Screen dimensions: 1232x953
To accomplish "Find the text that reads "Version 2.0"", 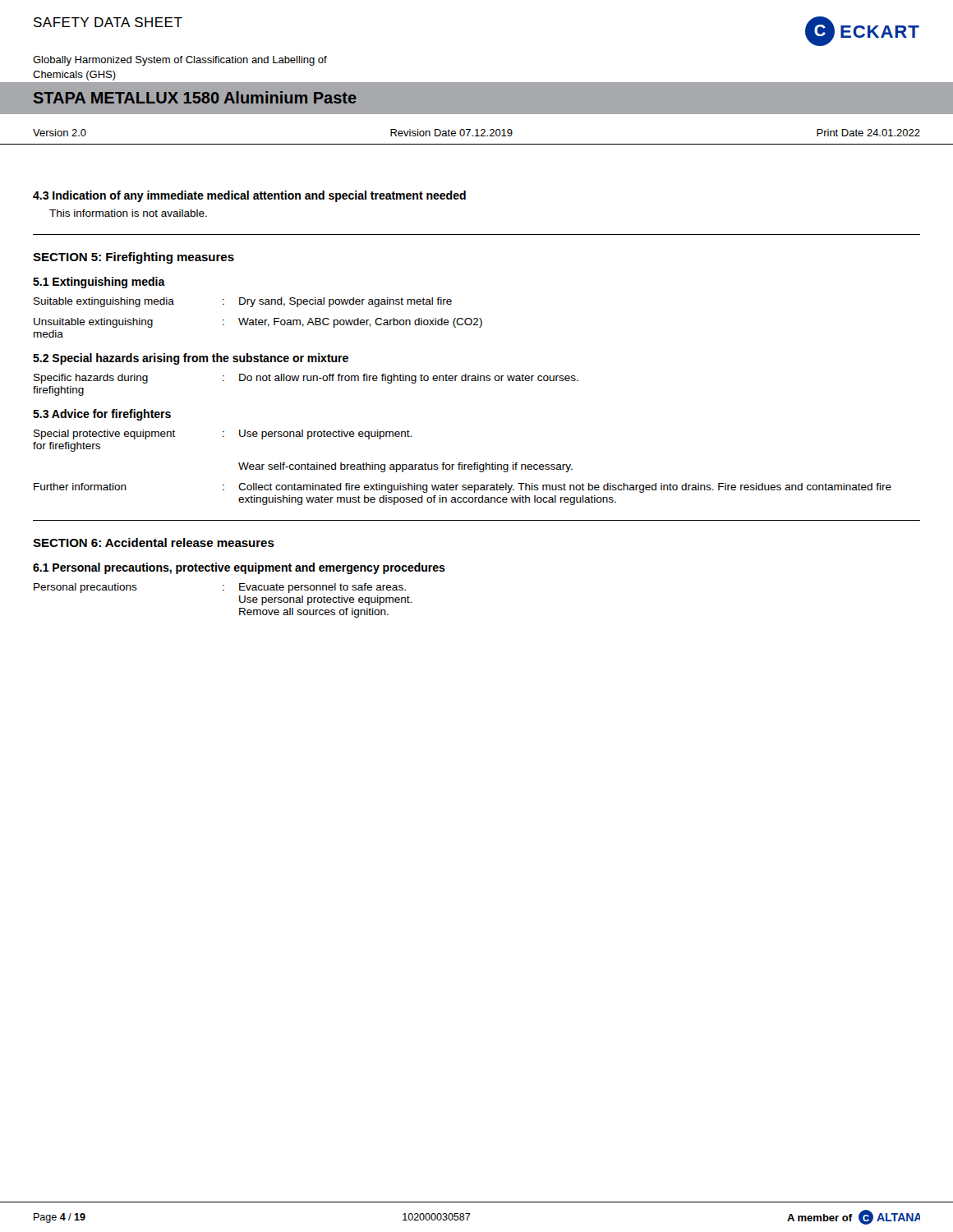I will point(60,133).
